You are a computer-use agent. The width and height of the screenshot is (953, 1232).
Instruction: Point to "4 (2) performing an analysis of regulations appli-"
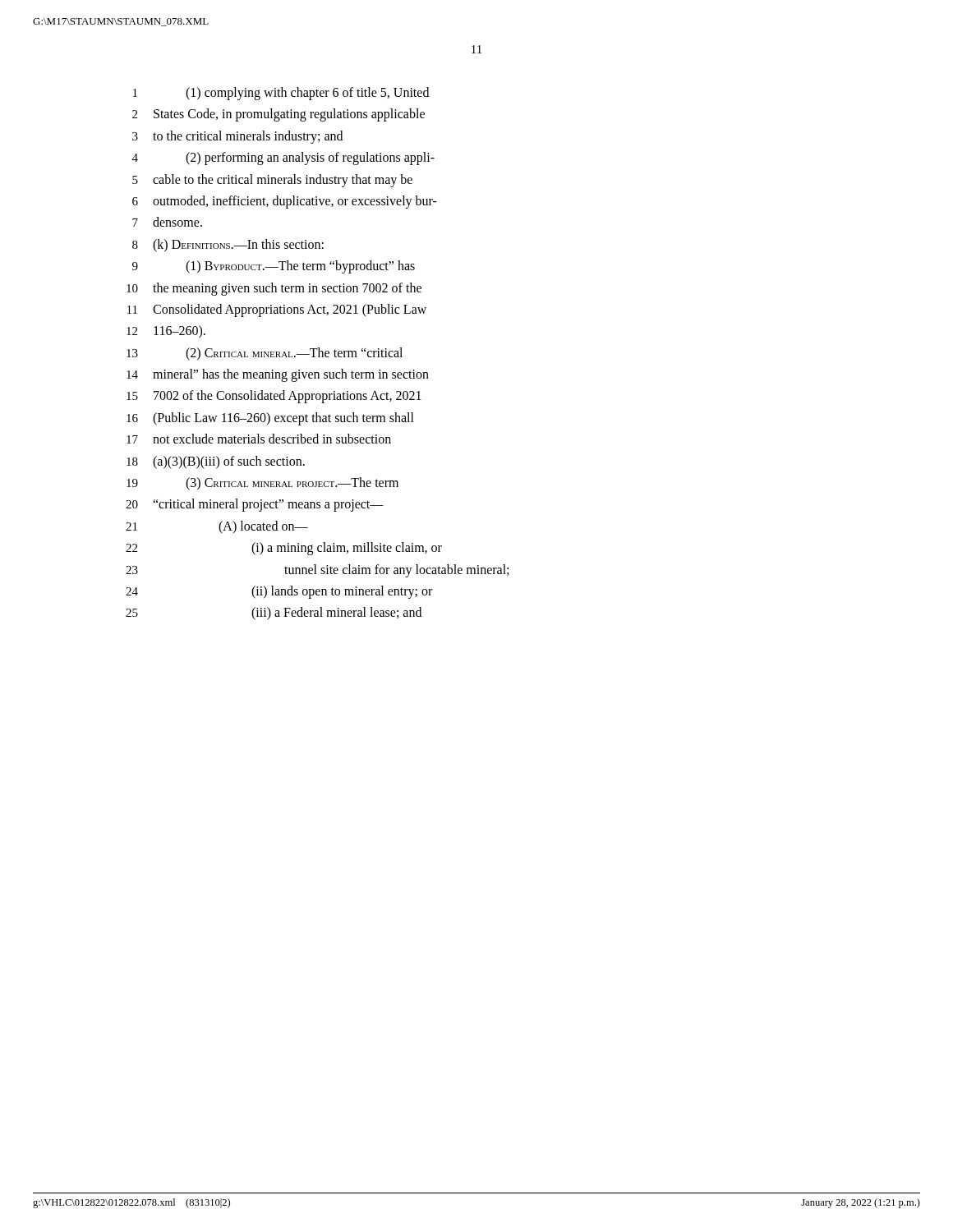(x=283, y=159)
